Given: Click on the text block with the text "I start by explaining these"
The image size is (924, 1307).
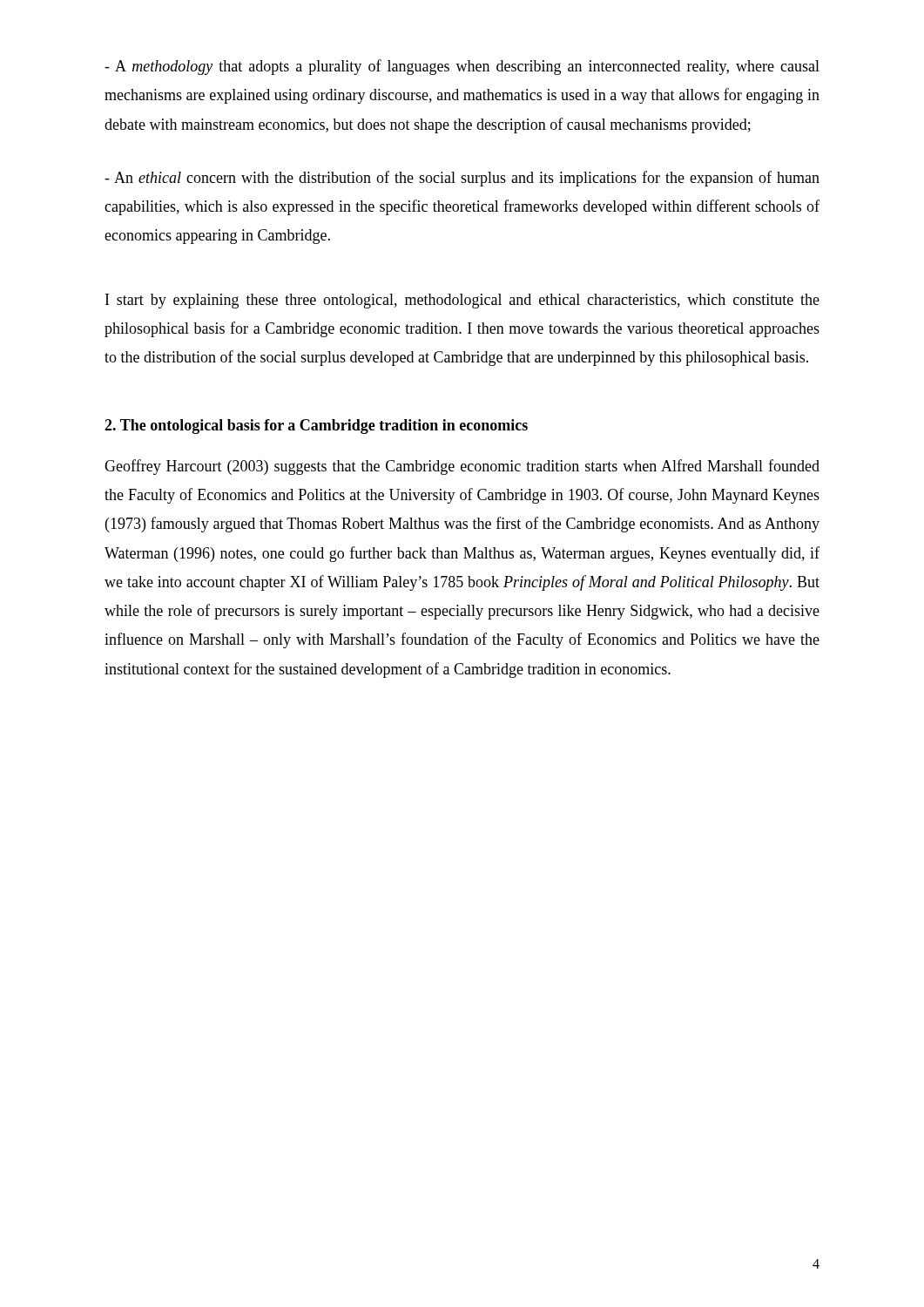Looking at the screenshot, I should tap(462, 329).
